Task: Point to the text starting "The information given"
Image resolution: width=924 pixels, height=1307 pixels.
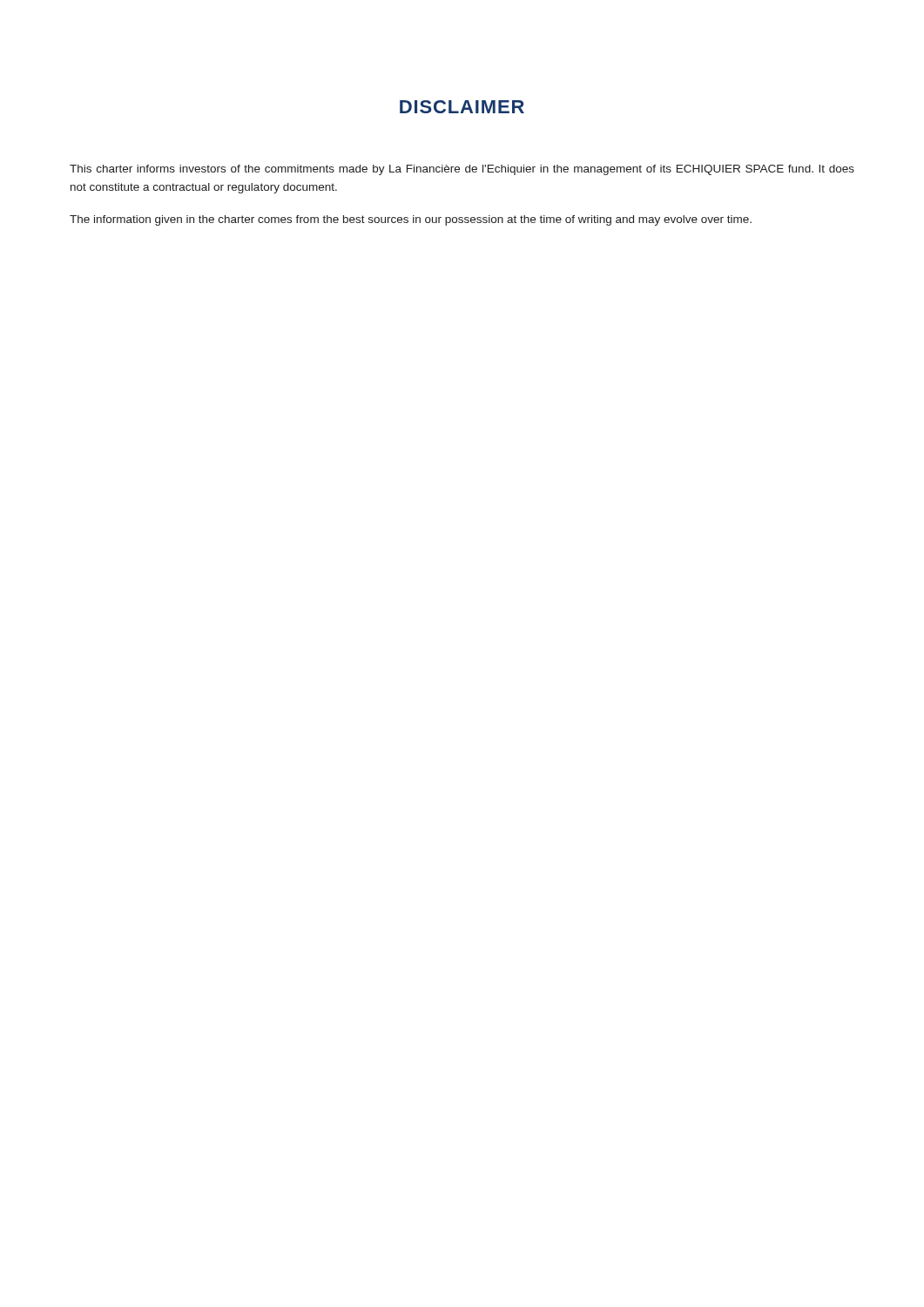Action: pos(411,219)
